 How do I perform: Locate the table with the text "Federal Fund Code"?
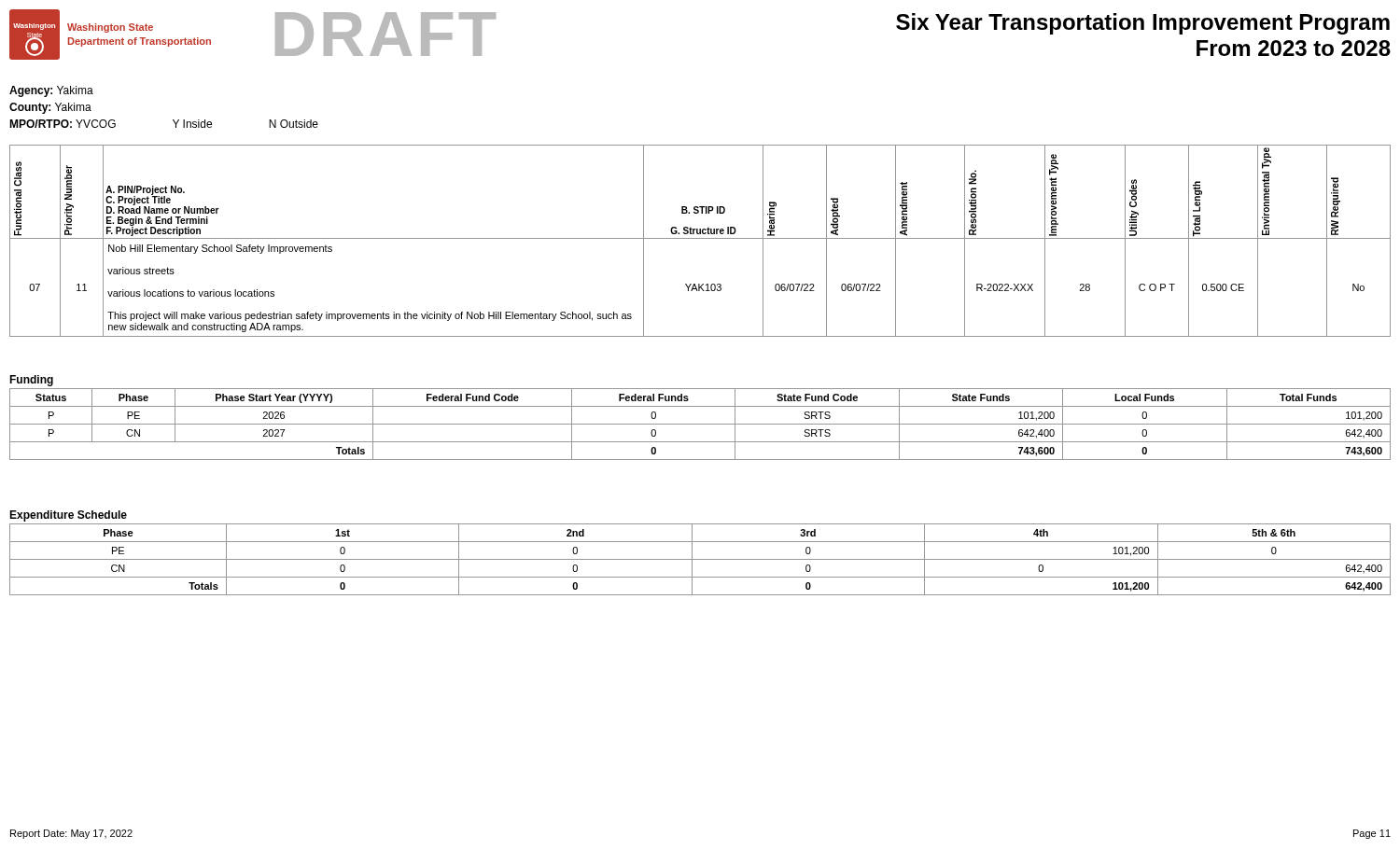pyautogui.click(x=700, y=417)
